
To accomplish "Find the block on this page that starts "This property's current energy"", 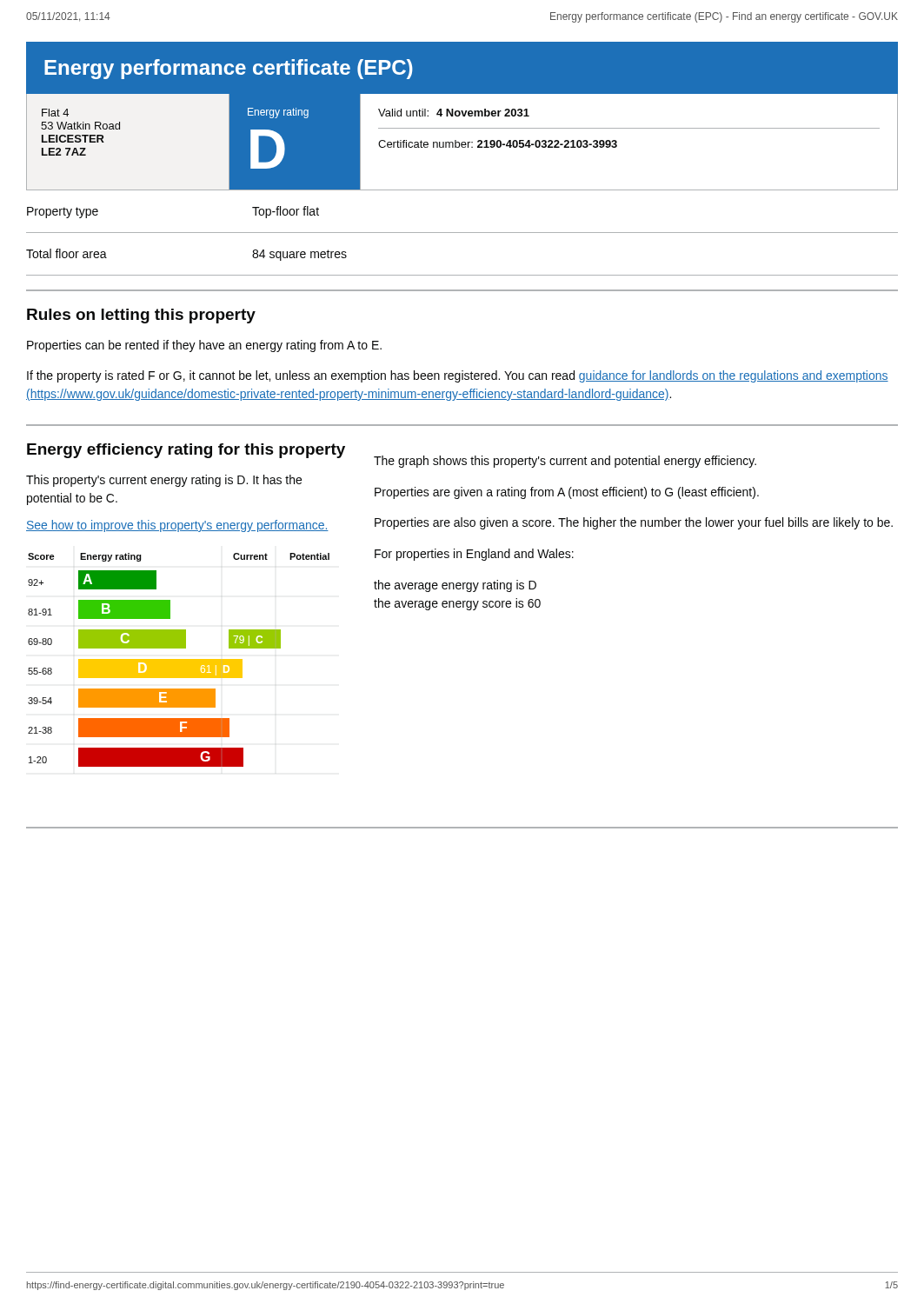I will pyautogui.click(x=187, y=489).
